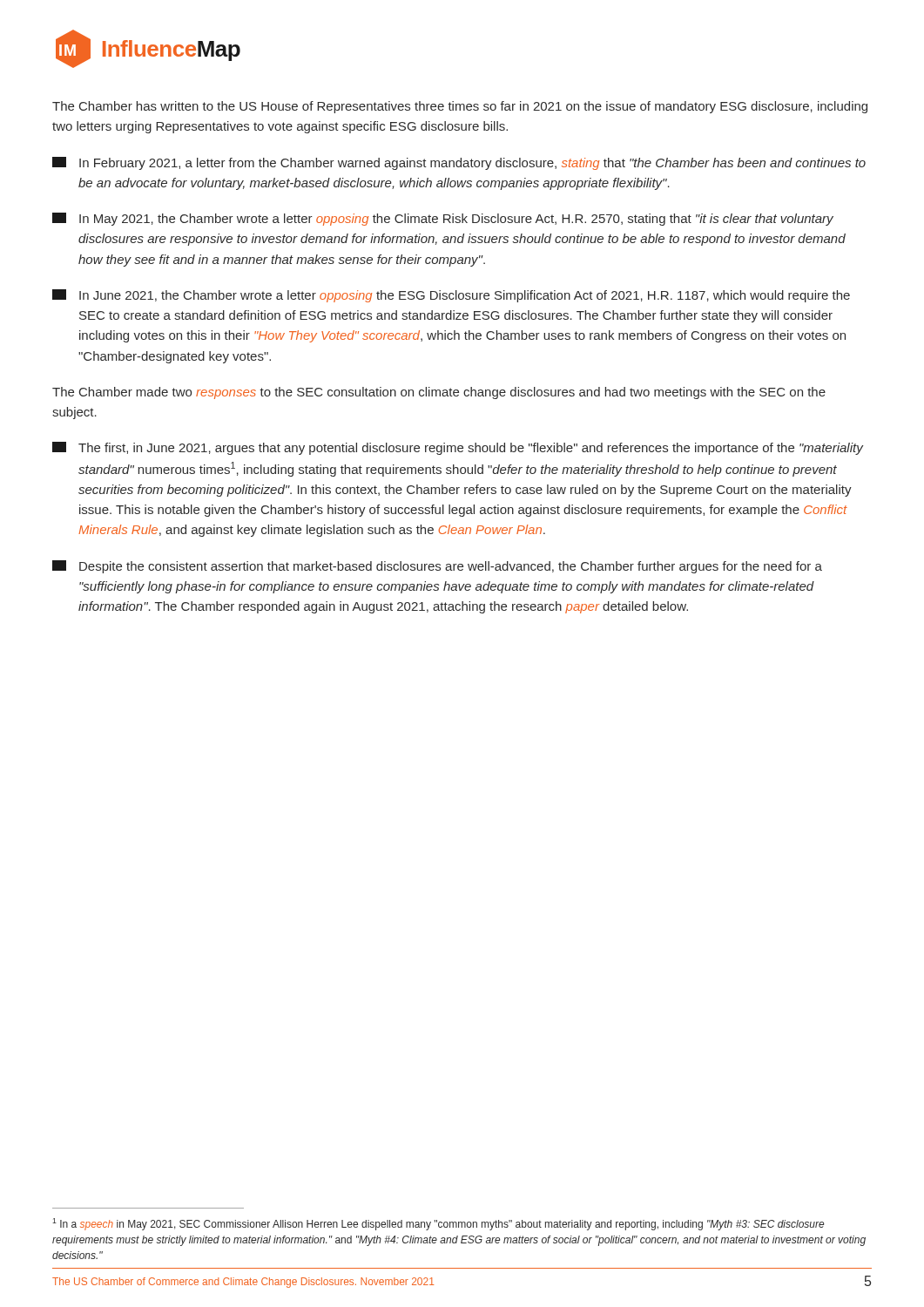Select the element starting "Despite the consistent assertion that market-based disclosures are"

(462, 586)
